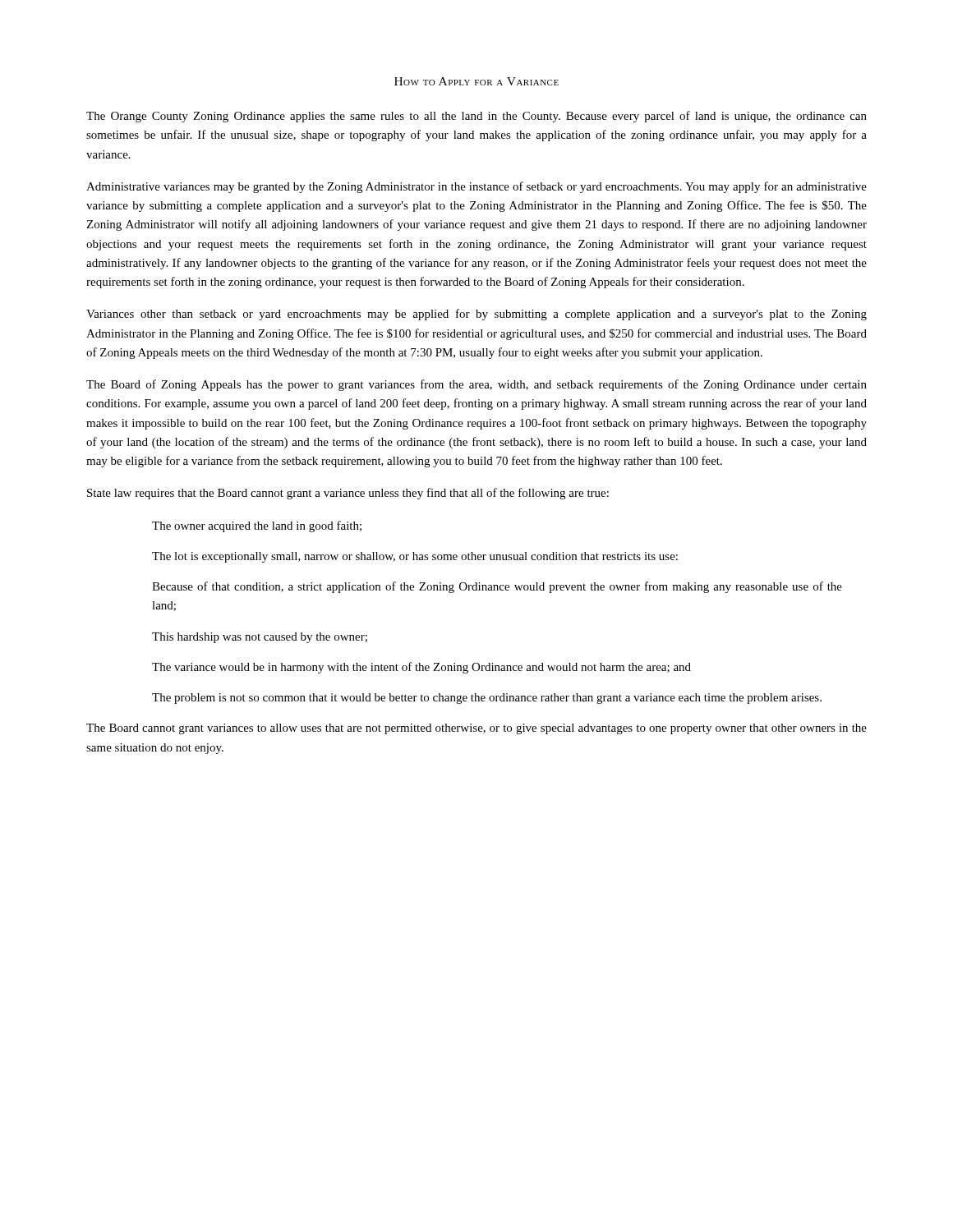Navigate to the text starting "The variance would"
The image size is (953, 1232).
421,667
